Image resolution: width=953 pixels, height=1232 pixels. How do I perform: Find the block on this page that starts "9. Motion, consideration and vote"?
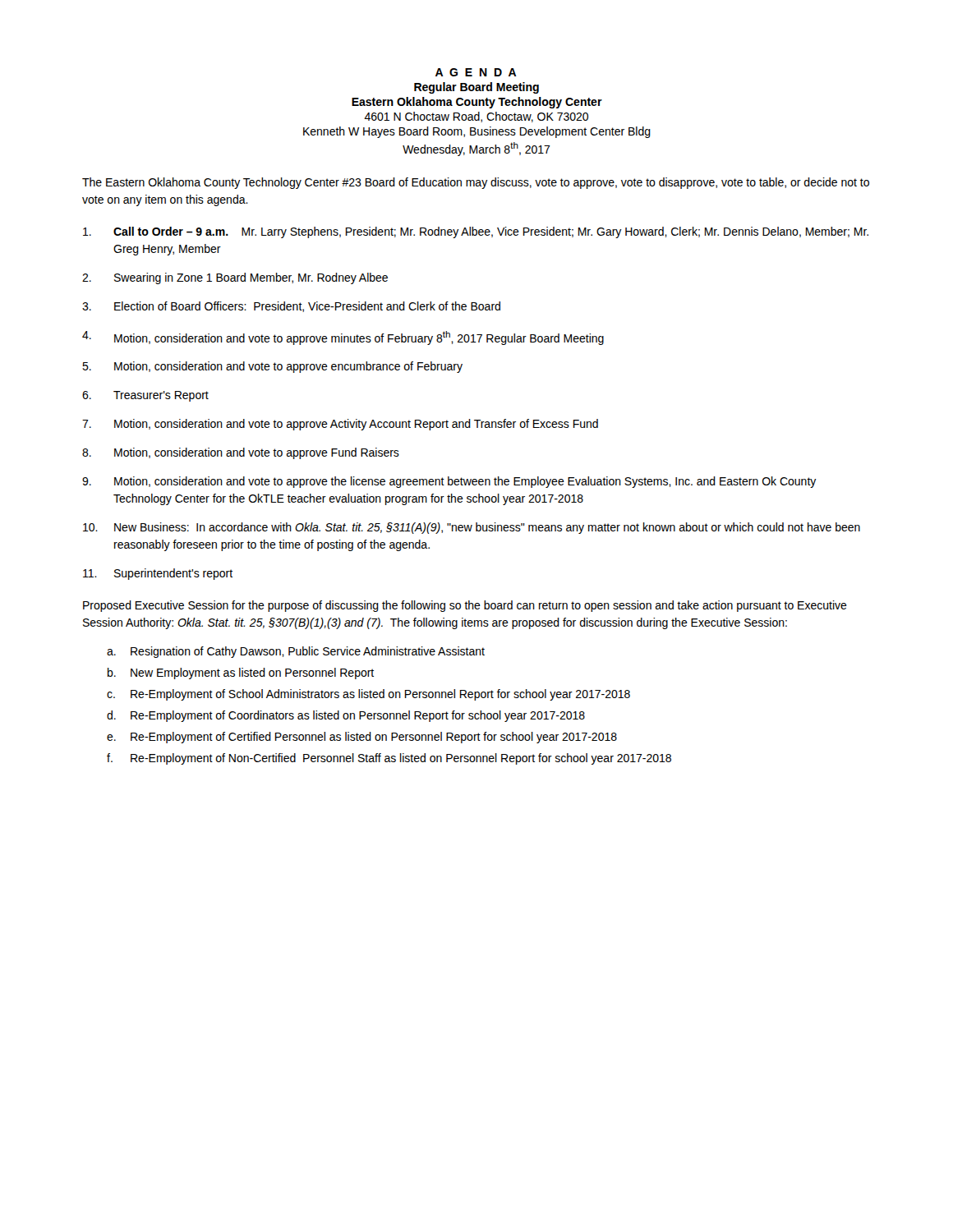point(476,491)
